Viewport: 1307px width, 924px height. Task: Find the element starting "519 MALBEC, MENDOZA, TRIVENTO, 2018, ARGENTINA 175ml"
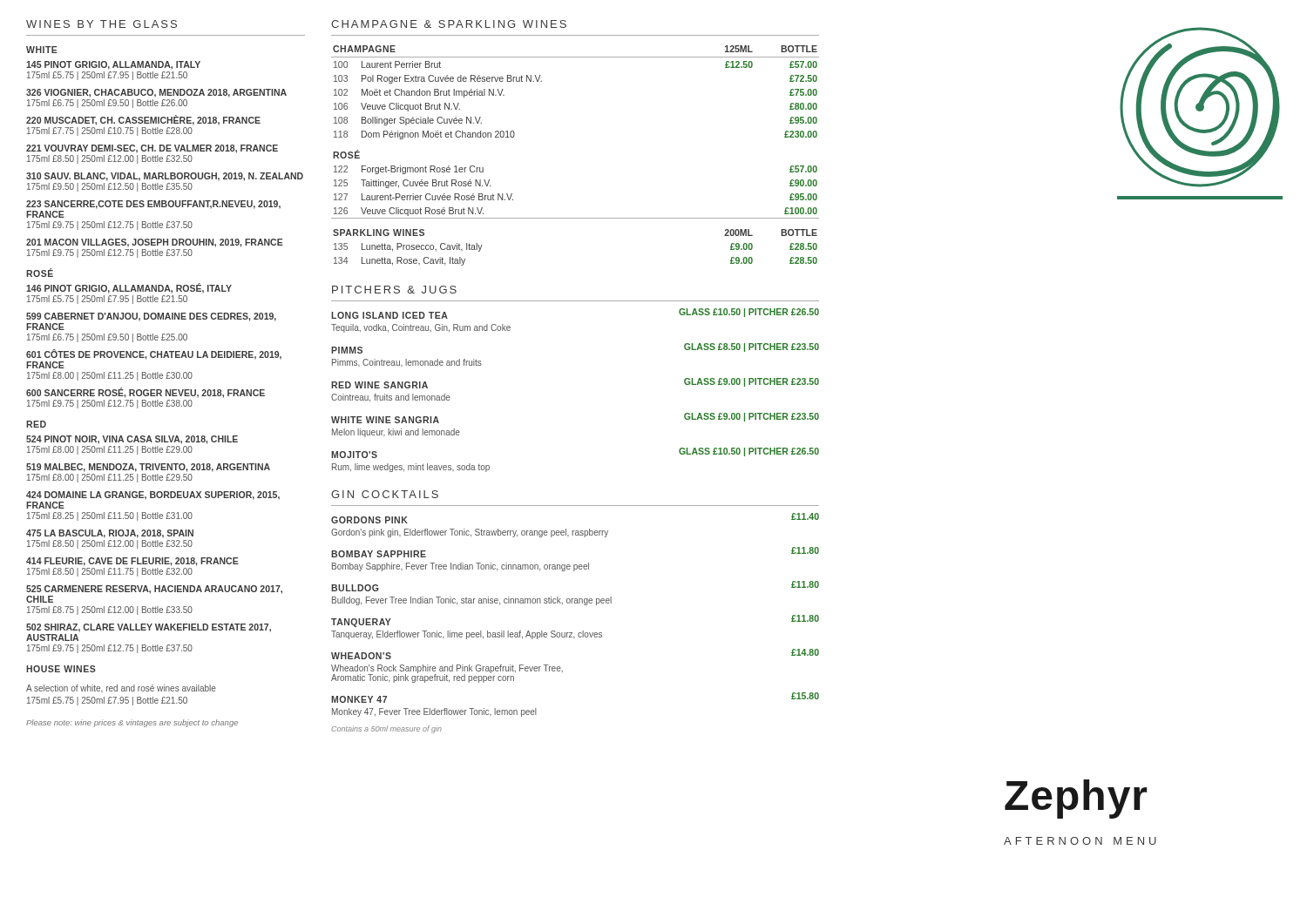pyautogui.click(x=166, y=472)
